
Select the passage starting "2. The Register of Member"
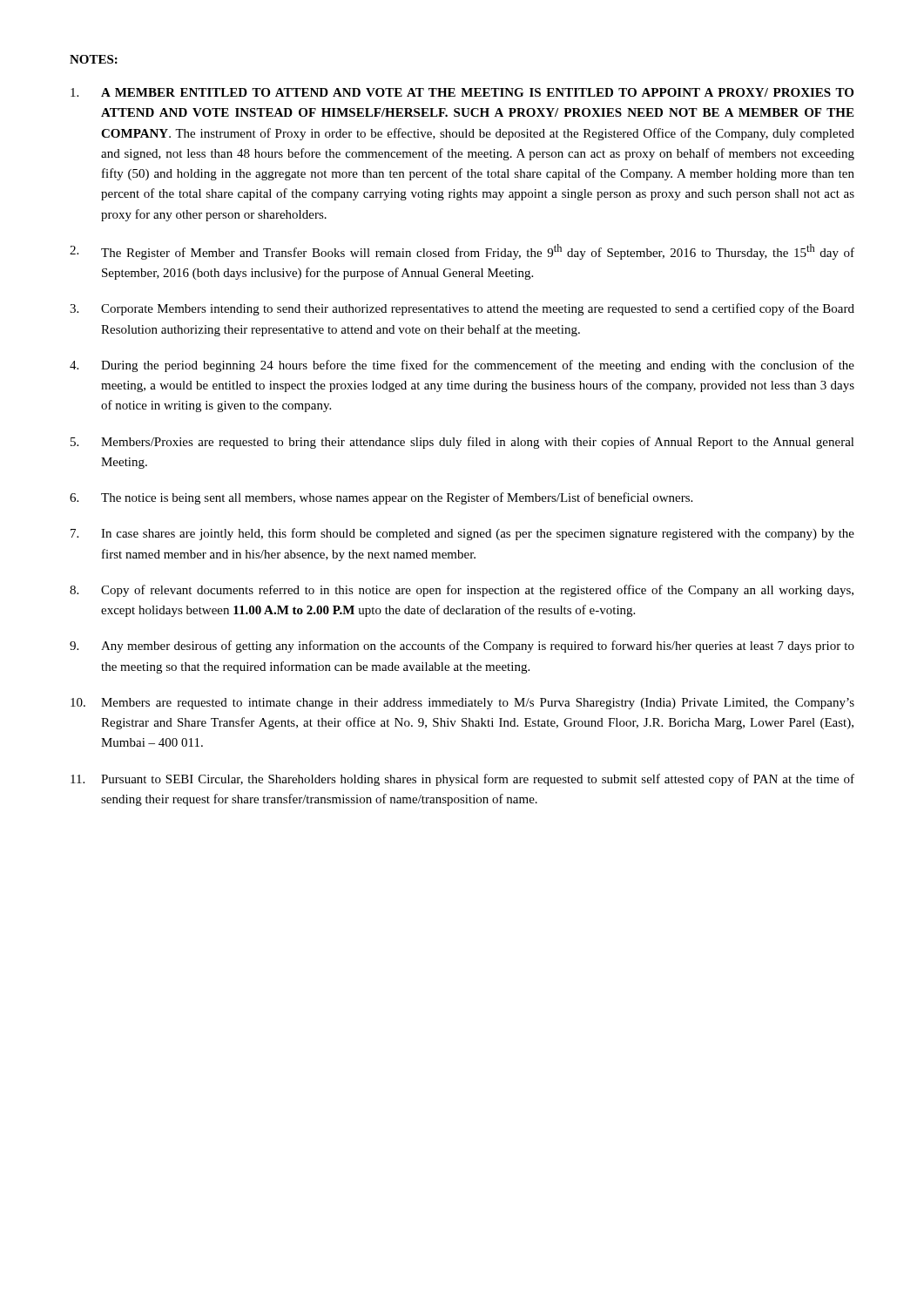tap(462, 262)
